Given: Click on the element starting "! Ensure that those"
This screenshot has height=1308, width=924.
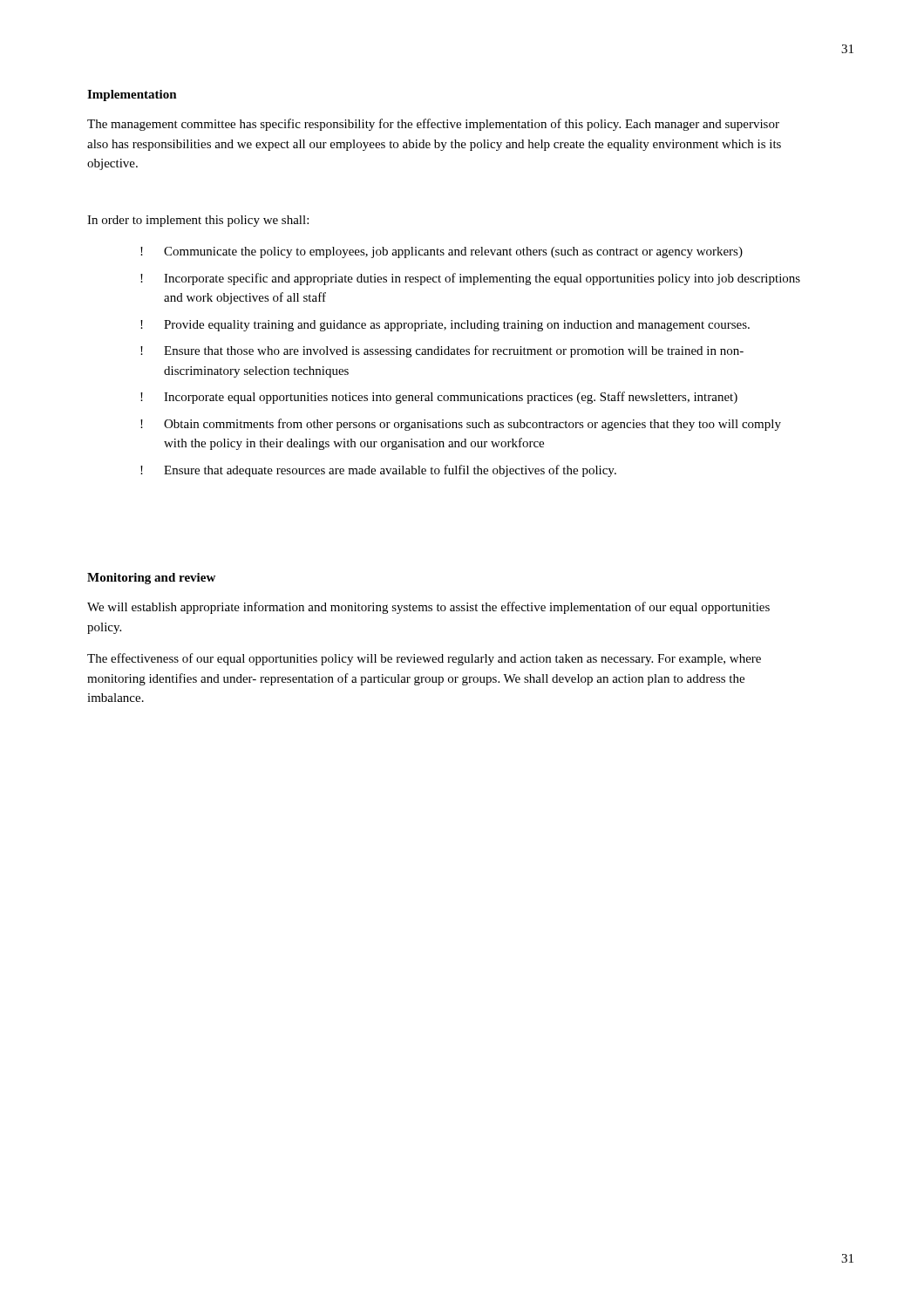Looking at the screenshot, I should coord(471,361).
